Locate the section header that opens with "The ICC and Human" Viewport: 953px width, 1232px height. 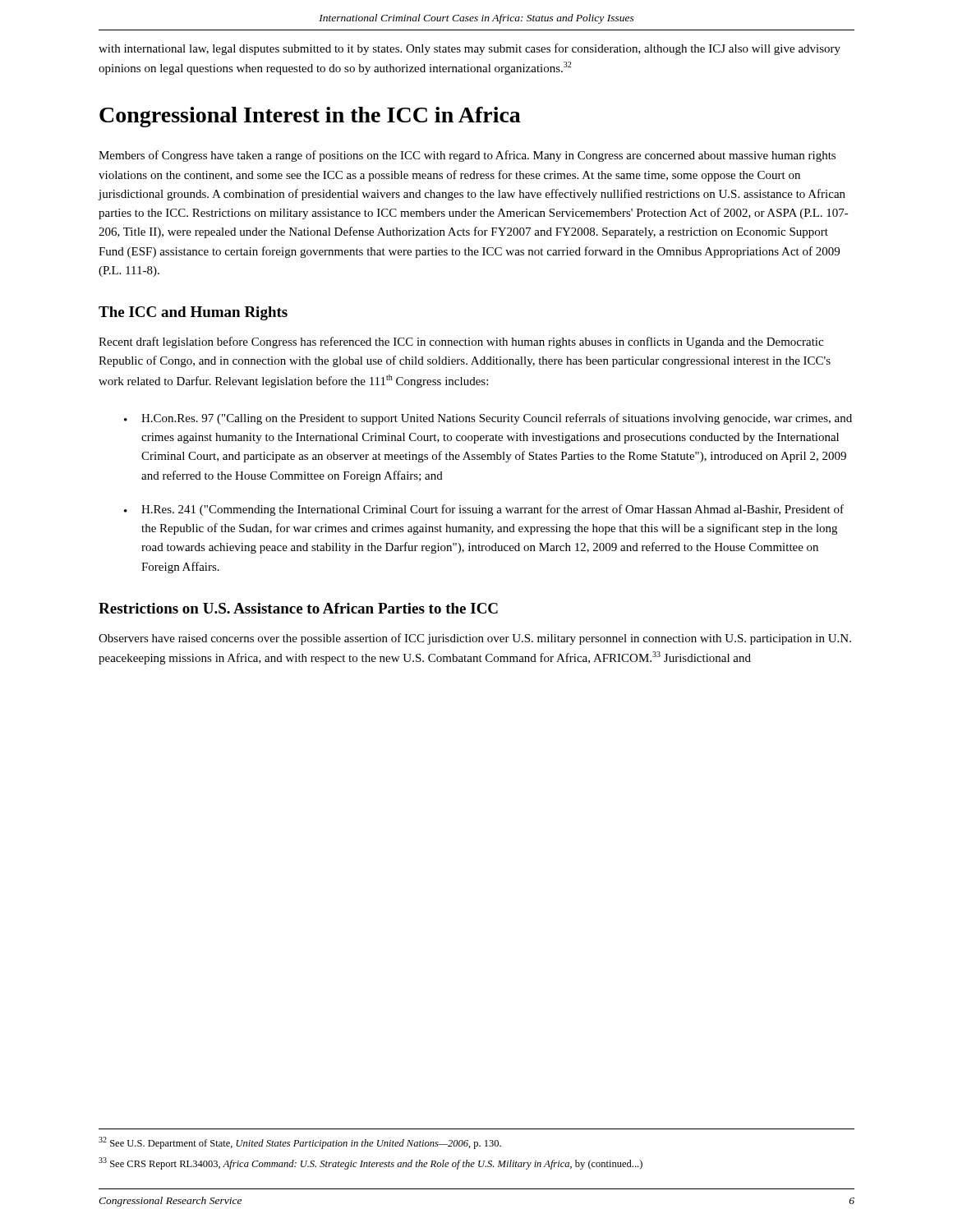click(193, 312)
